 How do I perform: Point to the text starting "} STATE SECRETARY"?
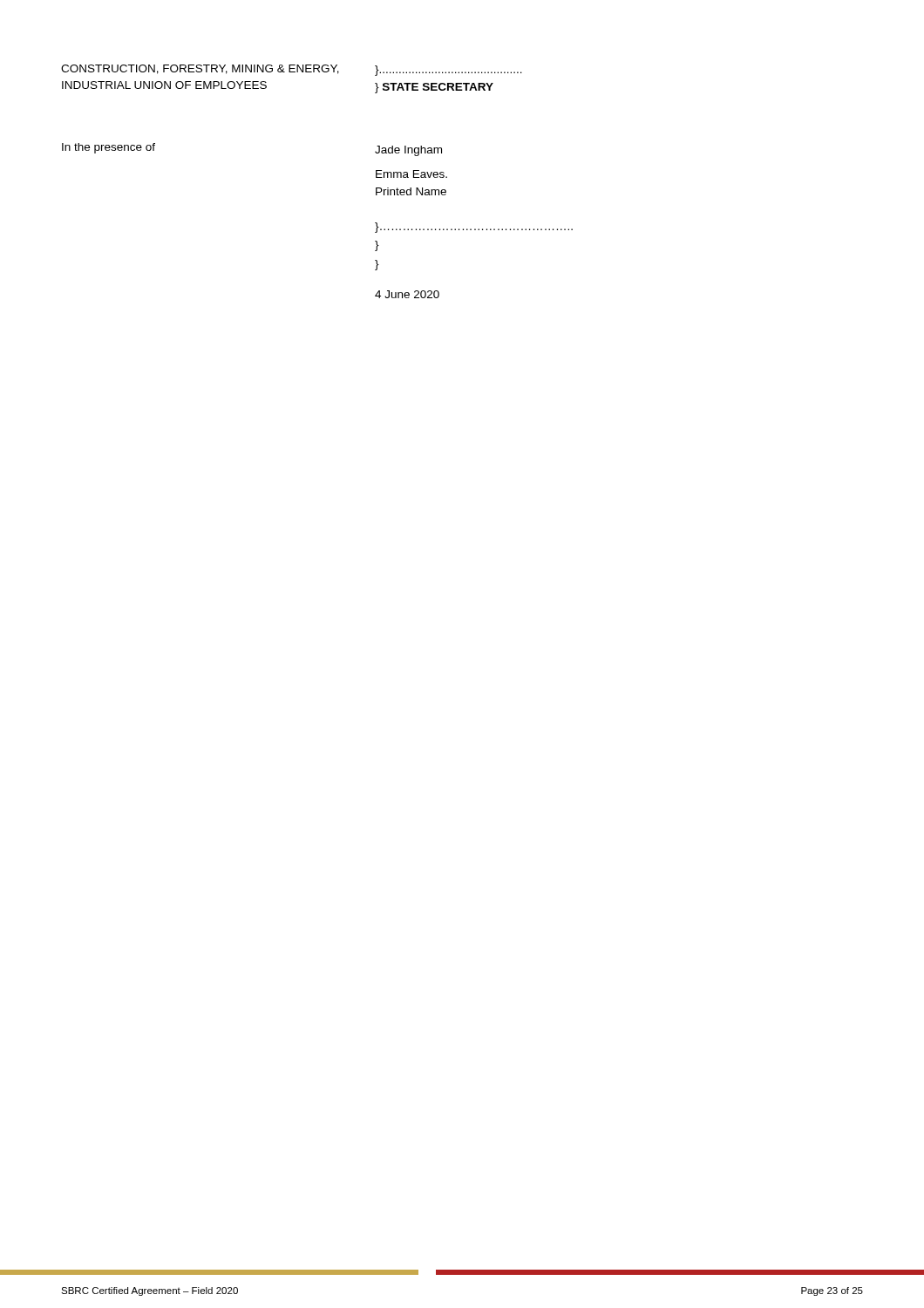(x=434, y=87)
